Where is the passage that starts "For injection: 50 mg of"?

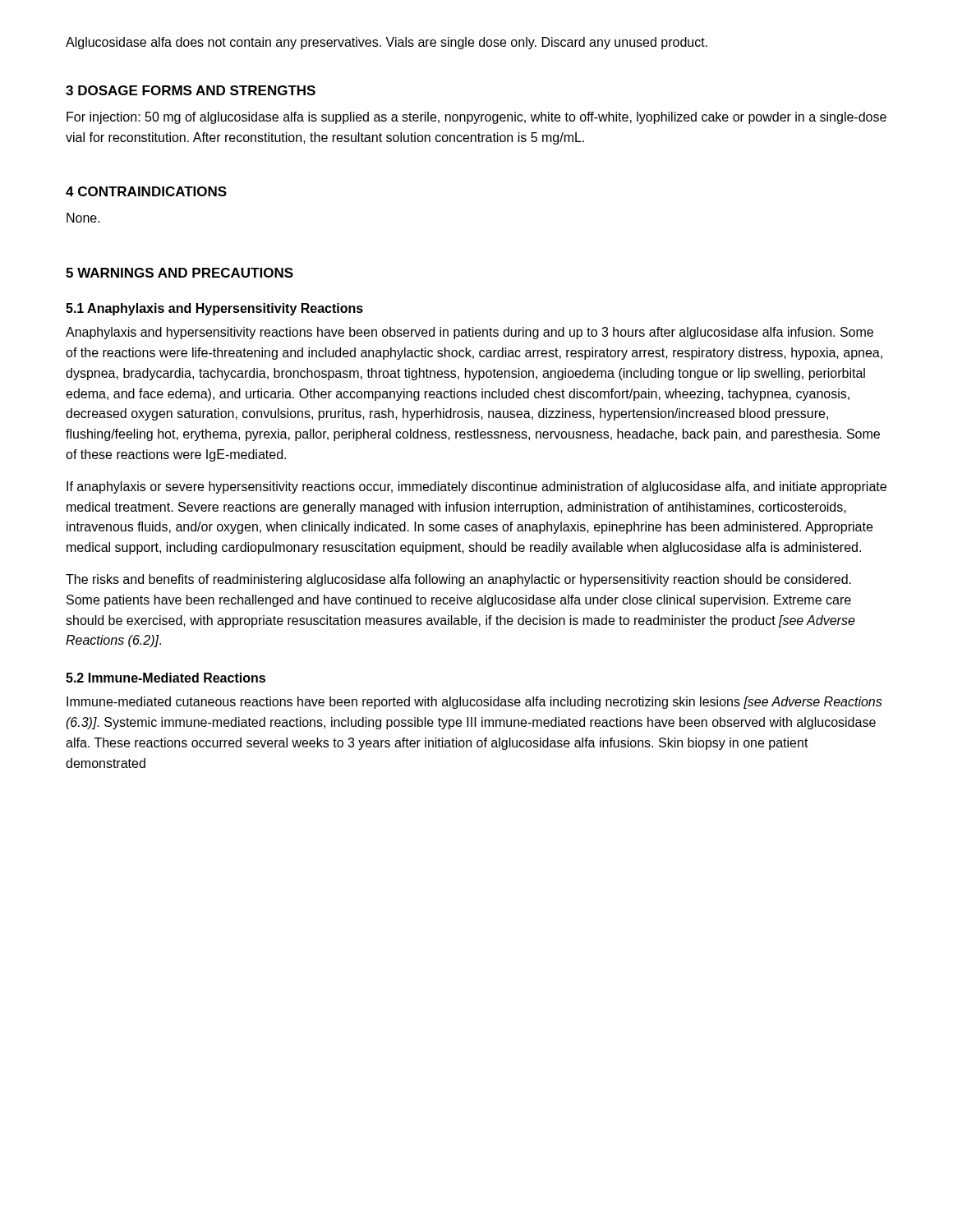[x=476, y=127]
